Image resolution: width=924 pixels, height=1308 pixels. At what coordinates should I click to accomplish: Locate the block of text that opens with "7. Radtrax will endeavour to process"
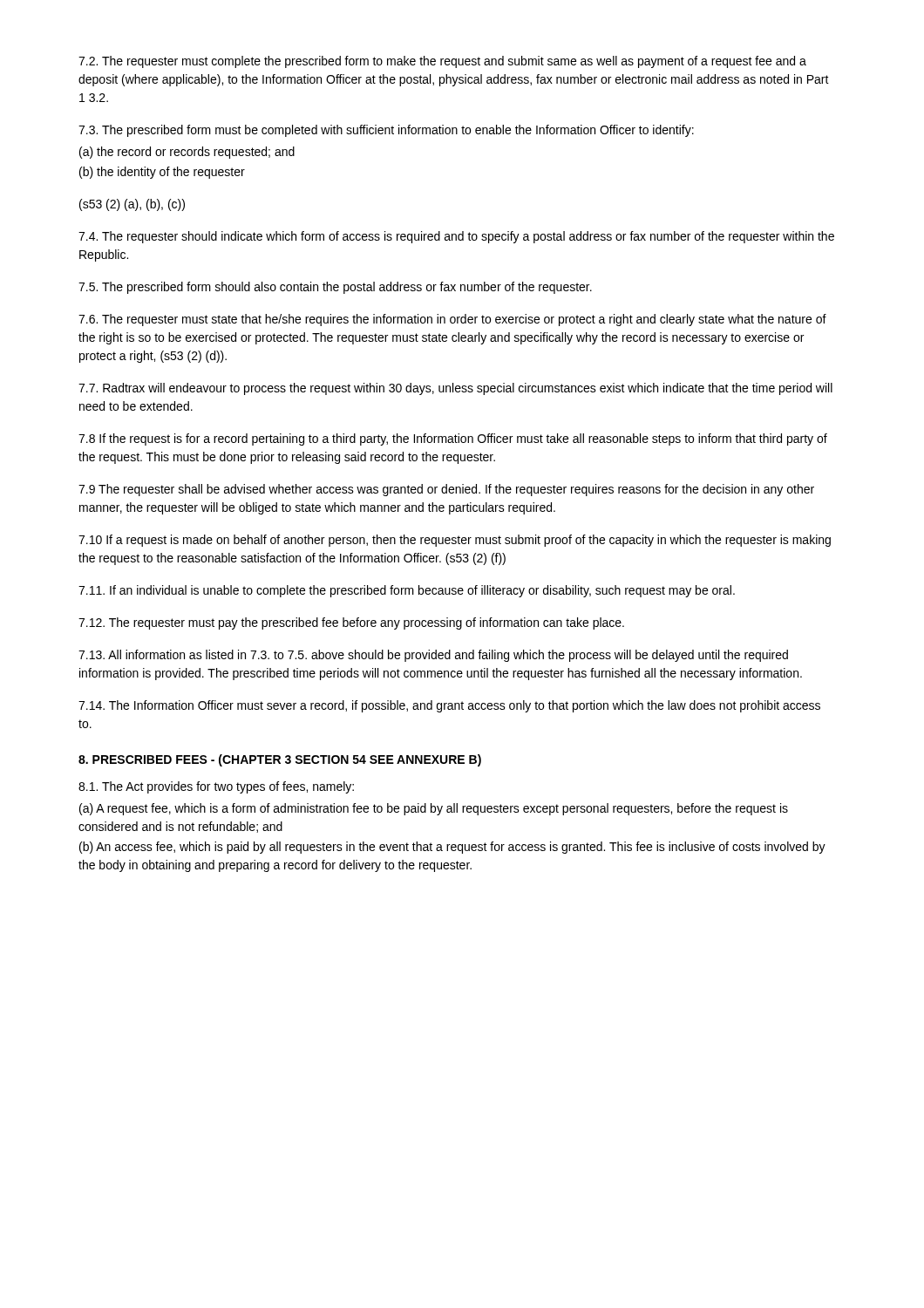point(456,397)
